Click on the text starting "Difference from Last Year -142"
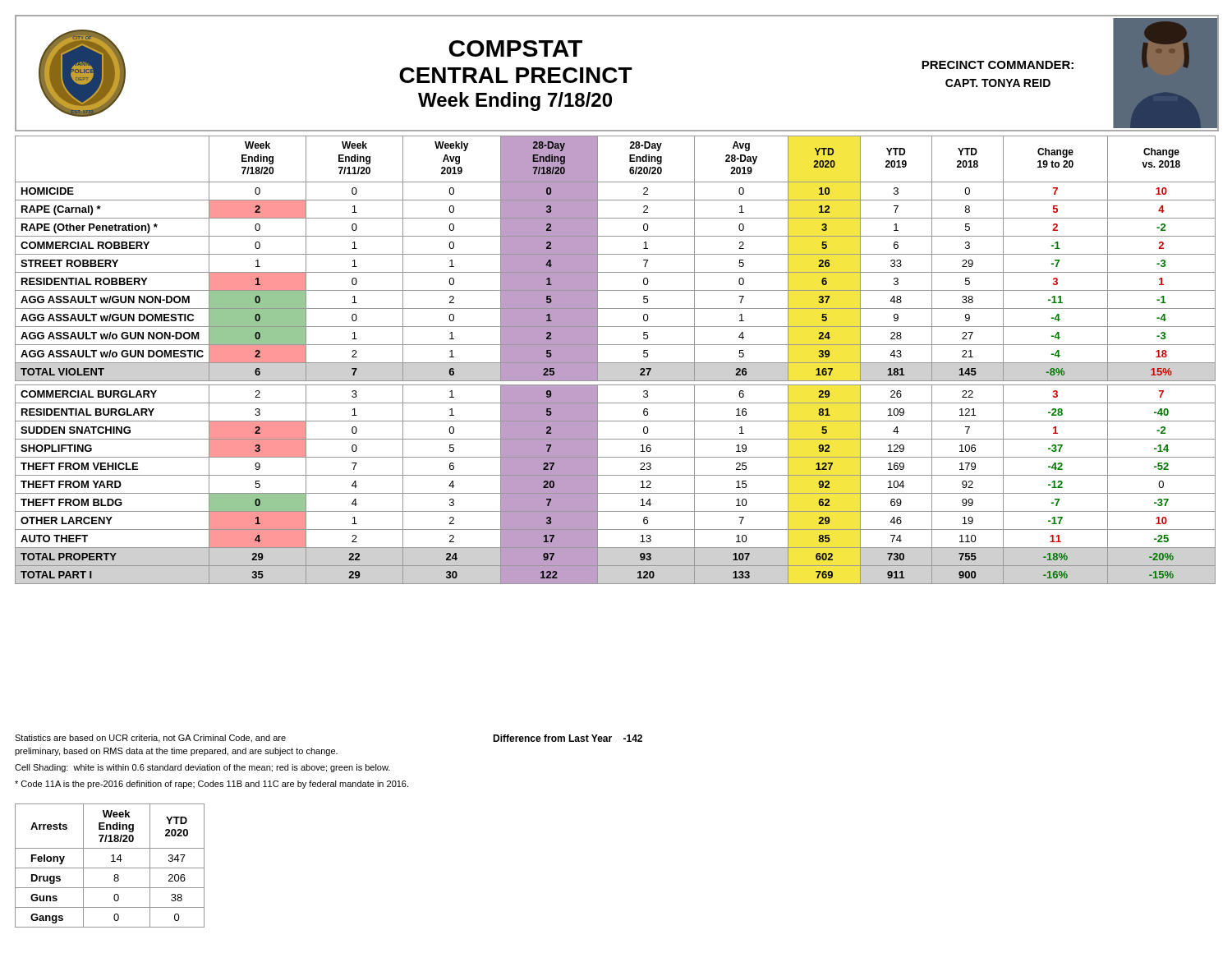Image resolution: width=1232 pixels, height=953 pixels. tap(568, 739)
